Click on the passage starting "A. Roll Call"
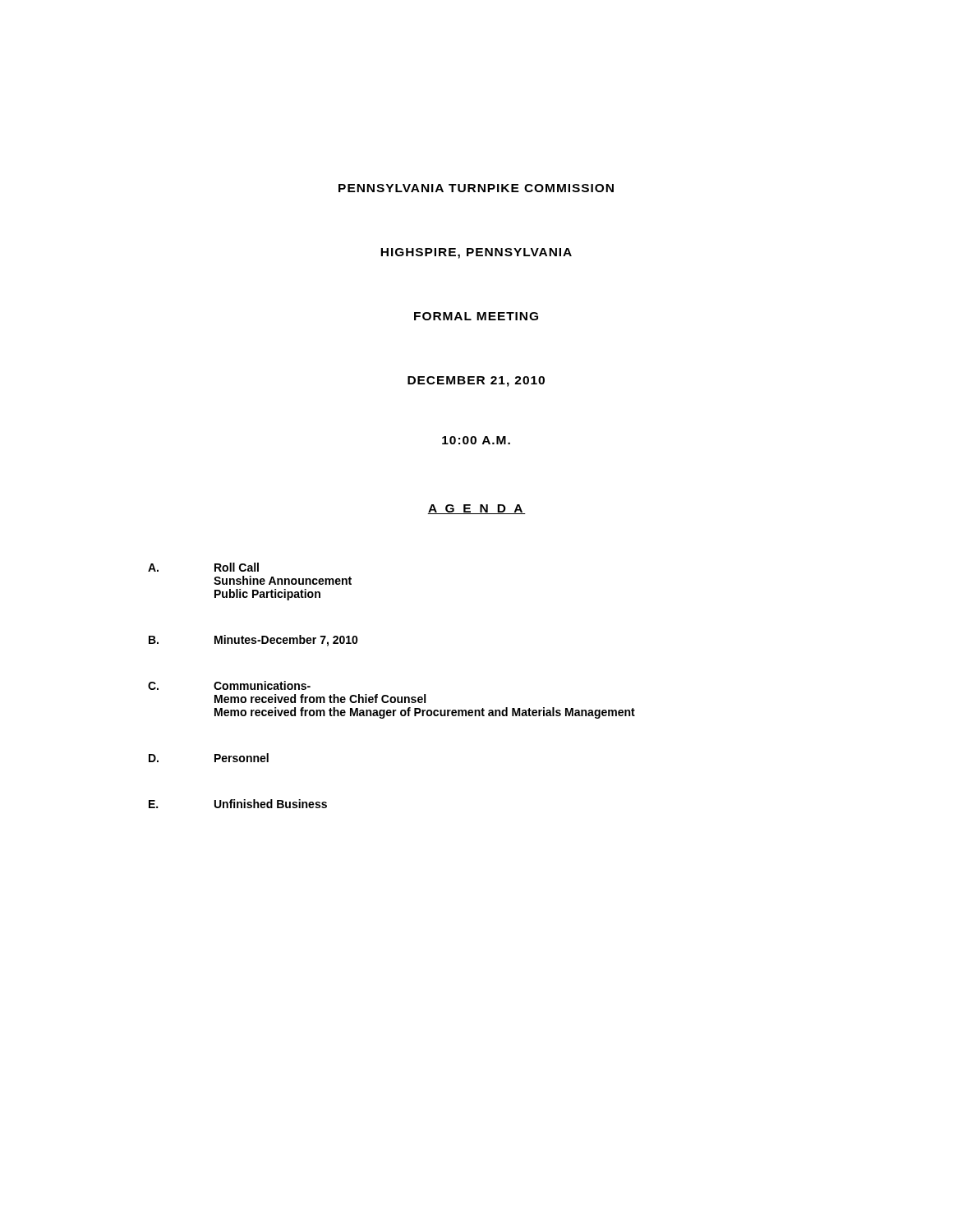This screenshot has width=953, height=1232. (250, 581)
